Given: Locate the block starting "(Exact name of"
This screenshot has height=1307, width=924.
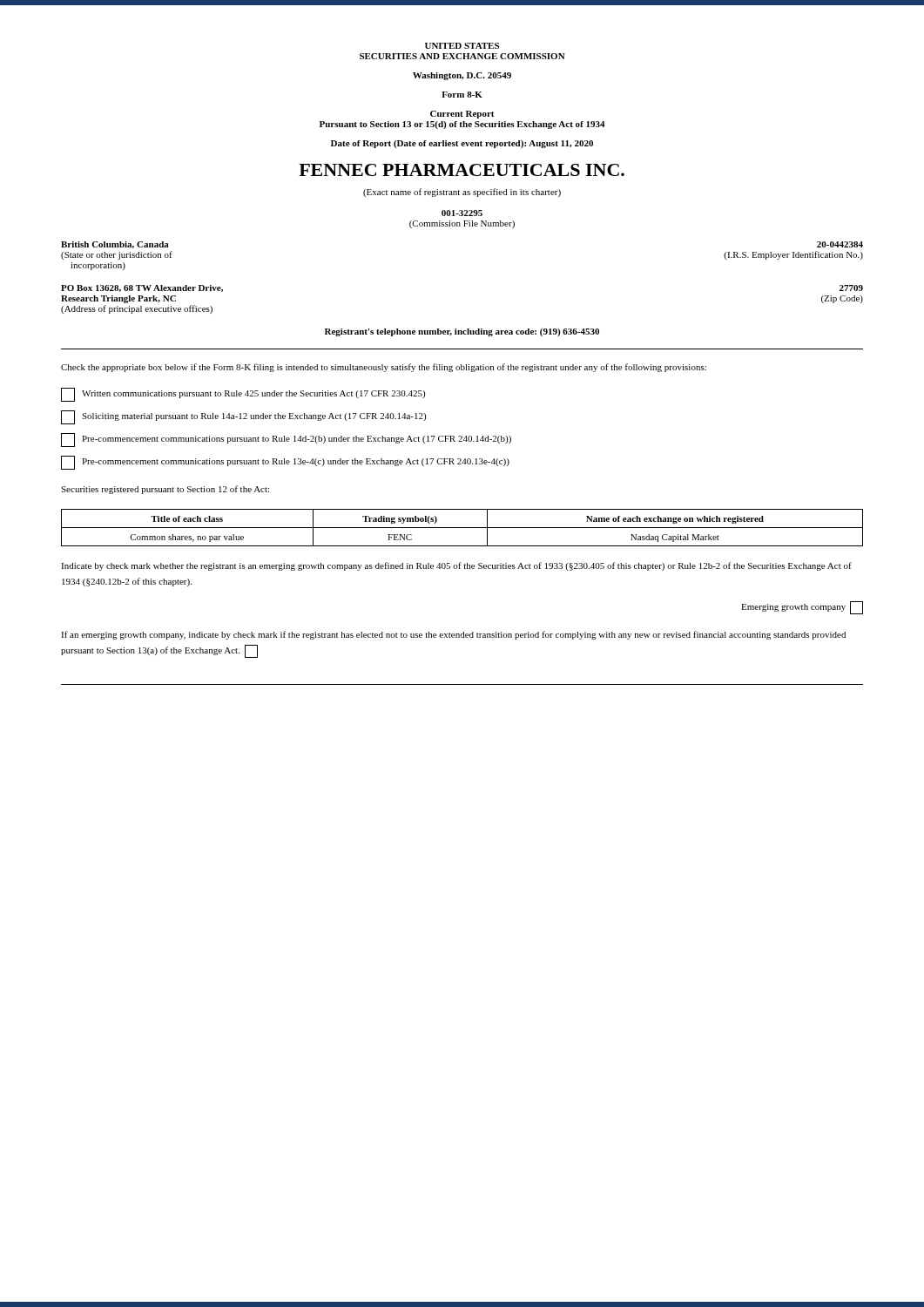Looking at the screenshot, I should click(x=462, y=192).
